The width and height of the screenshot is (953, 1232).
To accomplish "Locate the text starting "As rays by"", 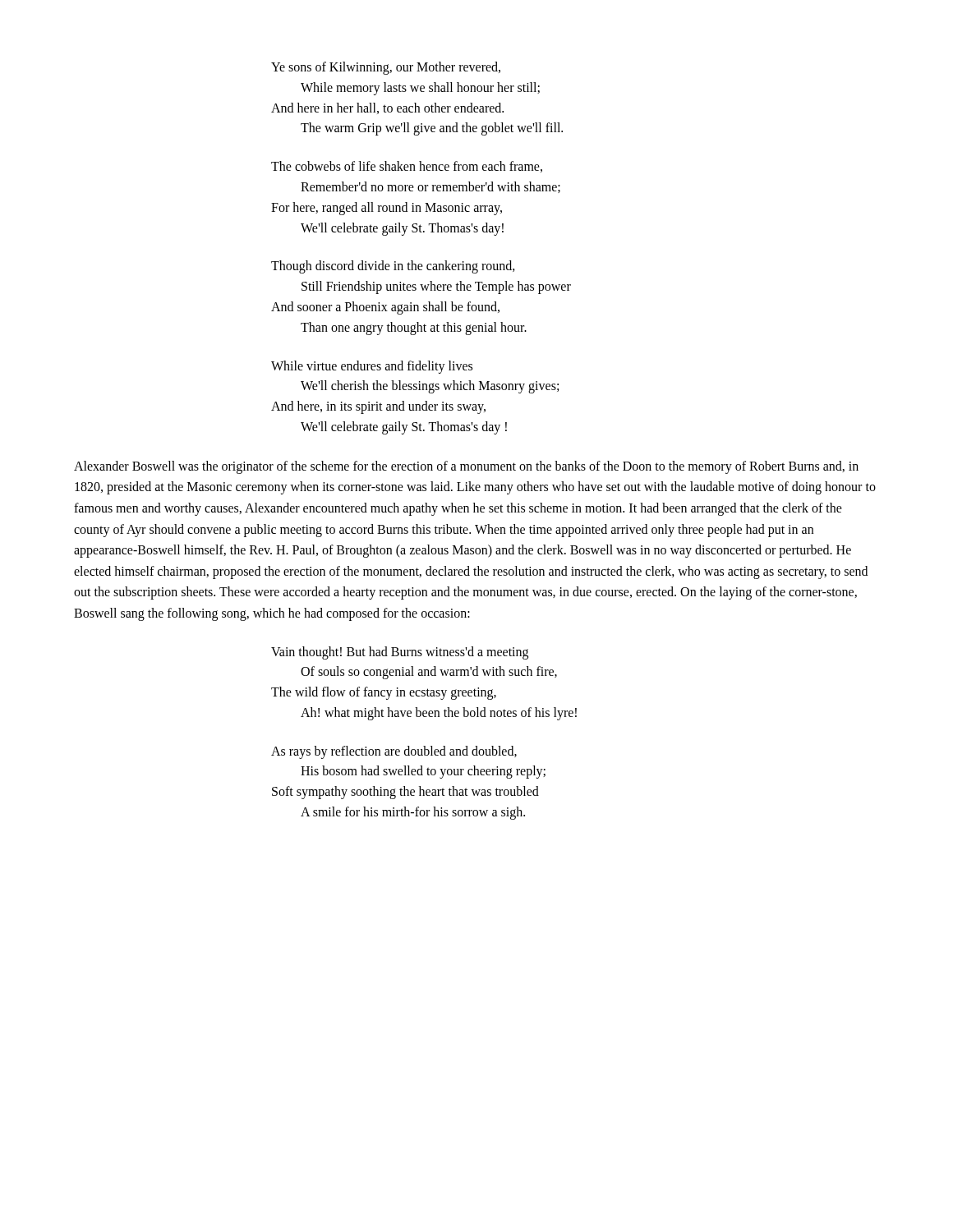I will 409,781.
